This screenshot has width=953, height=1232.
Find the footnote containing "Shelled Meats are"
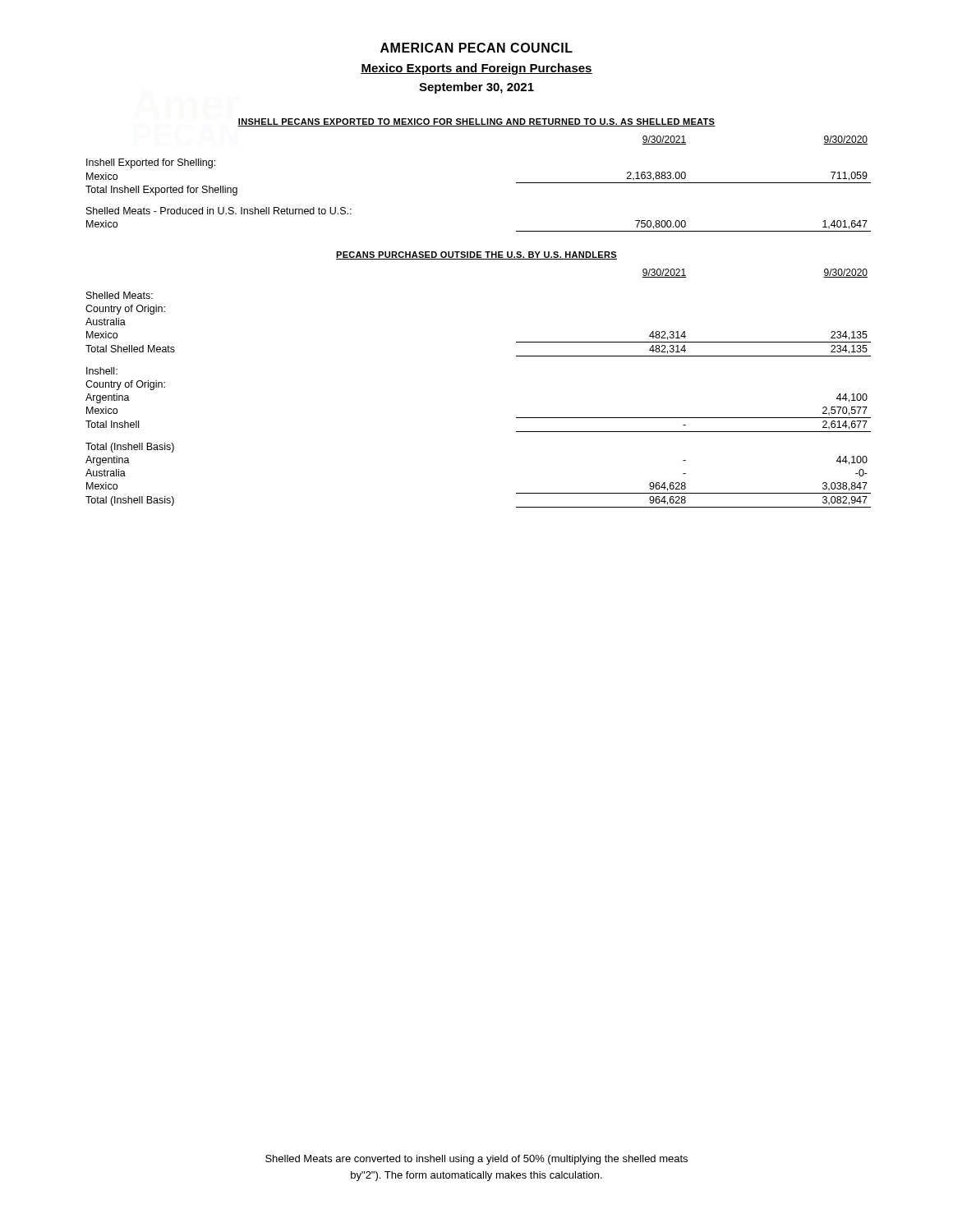click(476, 1166)
